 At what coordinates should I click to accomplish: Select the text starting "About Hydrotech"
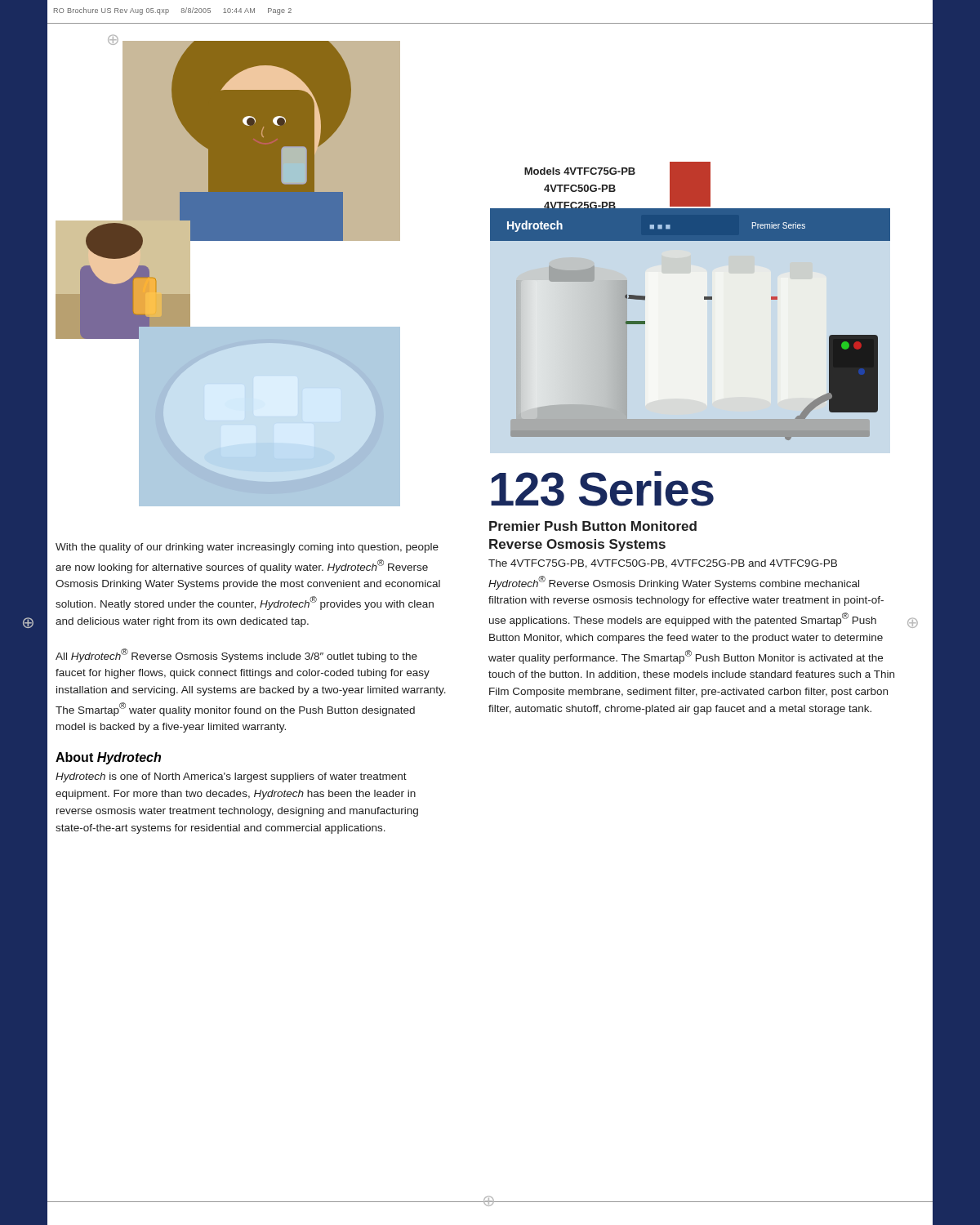[x=109, y=758]
